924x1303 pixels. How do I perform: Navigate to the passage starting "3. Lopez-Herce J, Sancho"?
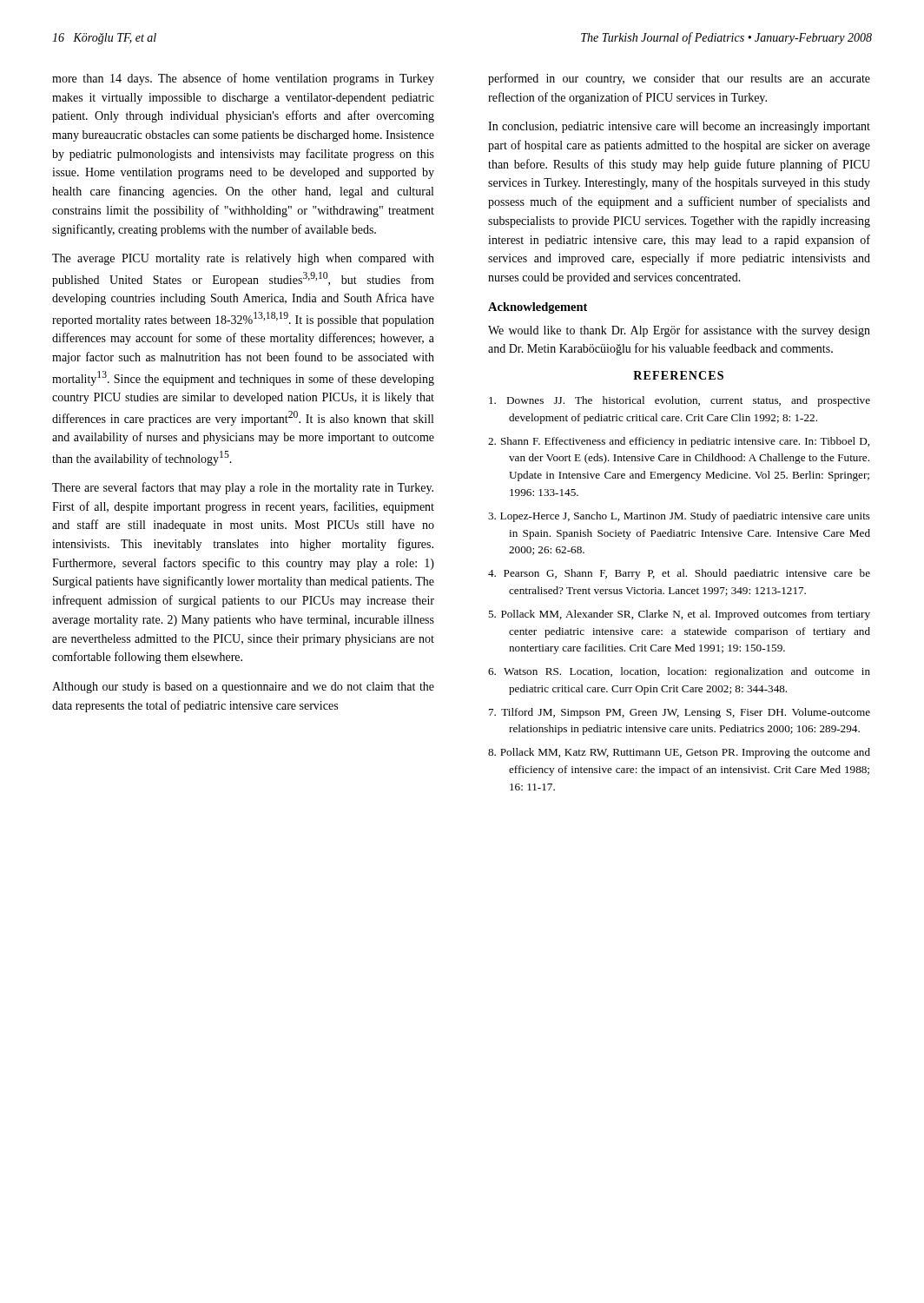[x=679, y=533]
